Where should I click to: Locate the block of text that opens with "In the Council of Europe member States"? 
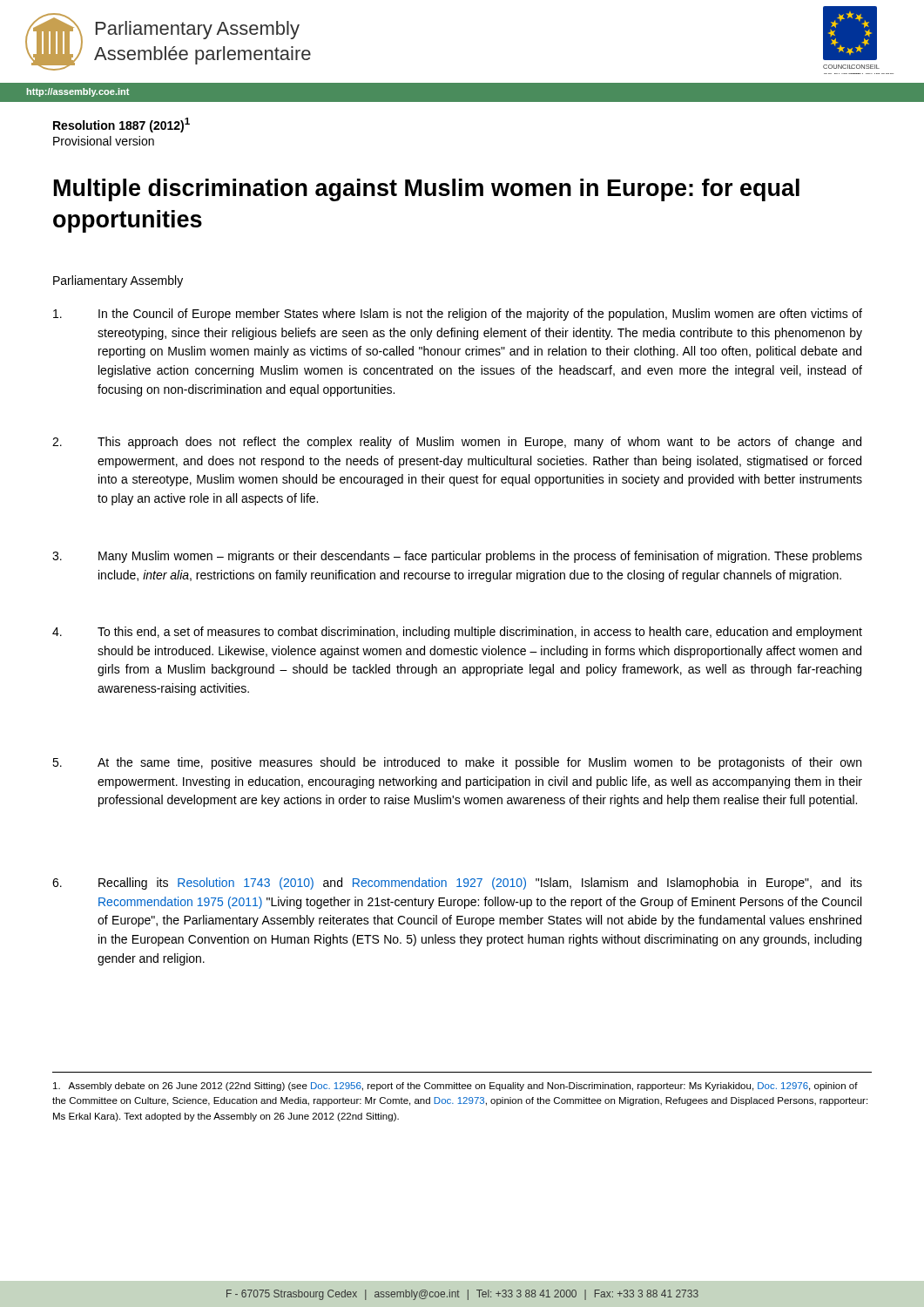point(457,352)
